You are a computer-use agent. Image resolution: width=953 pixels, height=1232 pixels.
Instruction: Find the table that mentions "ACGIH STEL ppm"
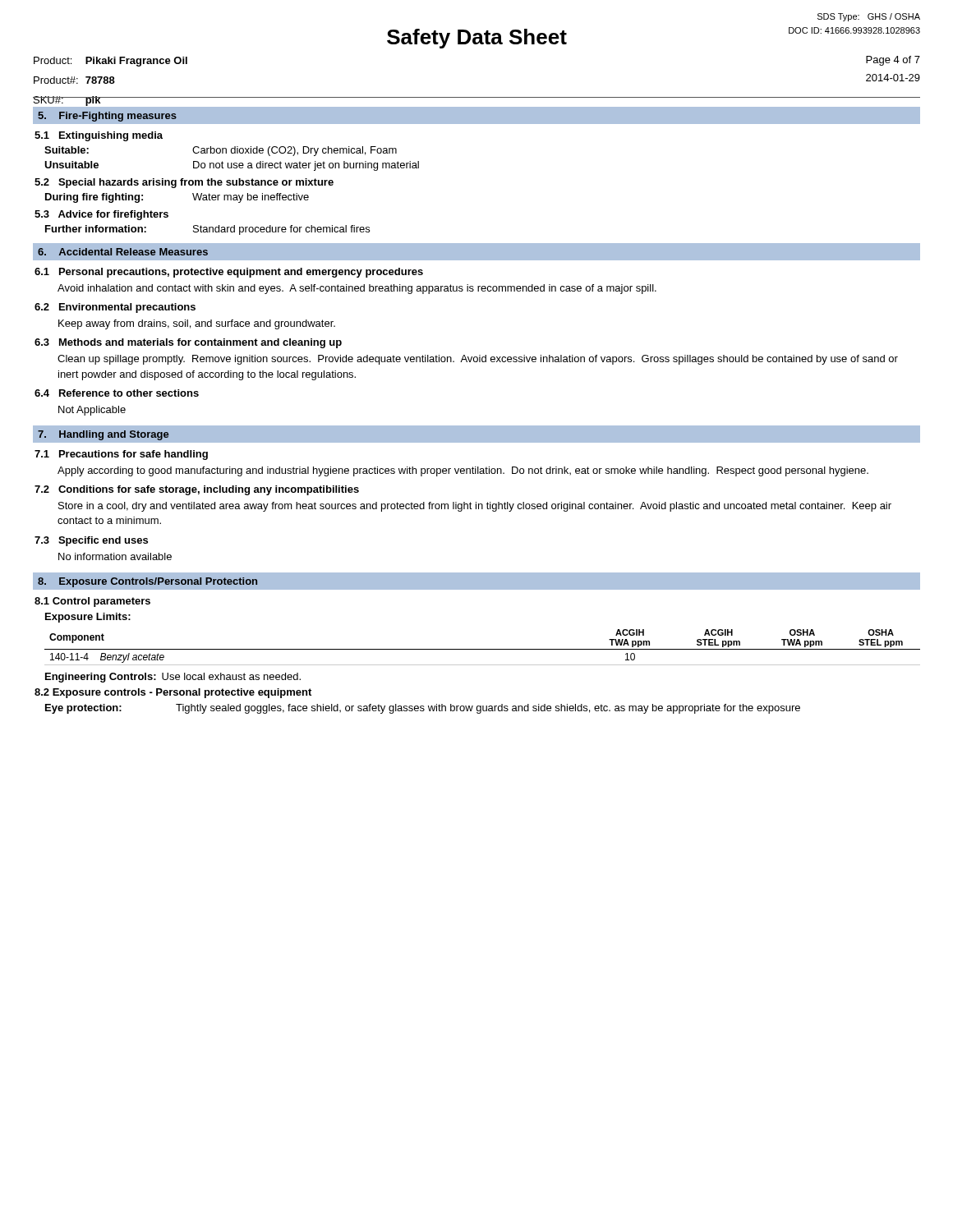pyautogui.click(x=476, y=645)
